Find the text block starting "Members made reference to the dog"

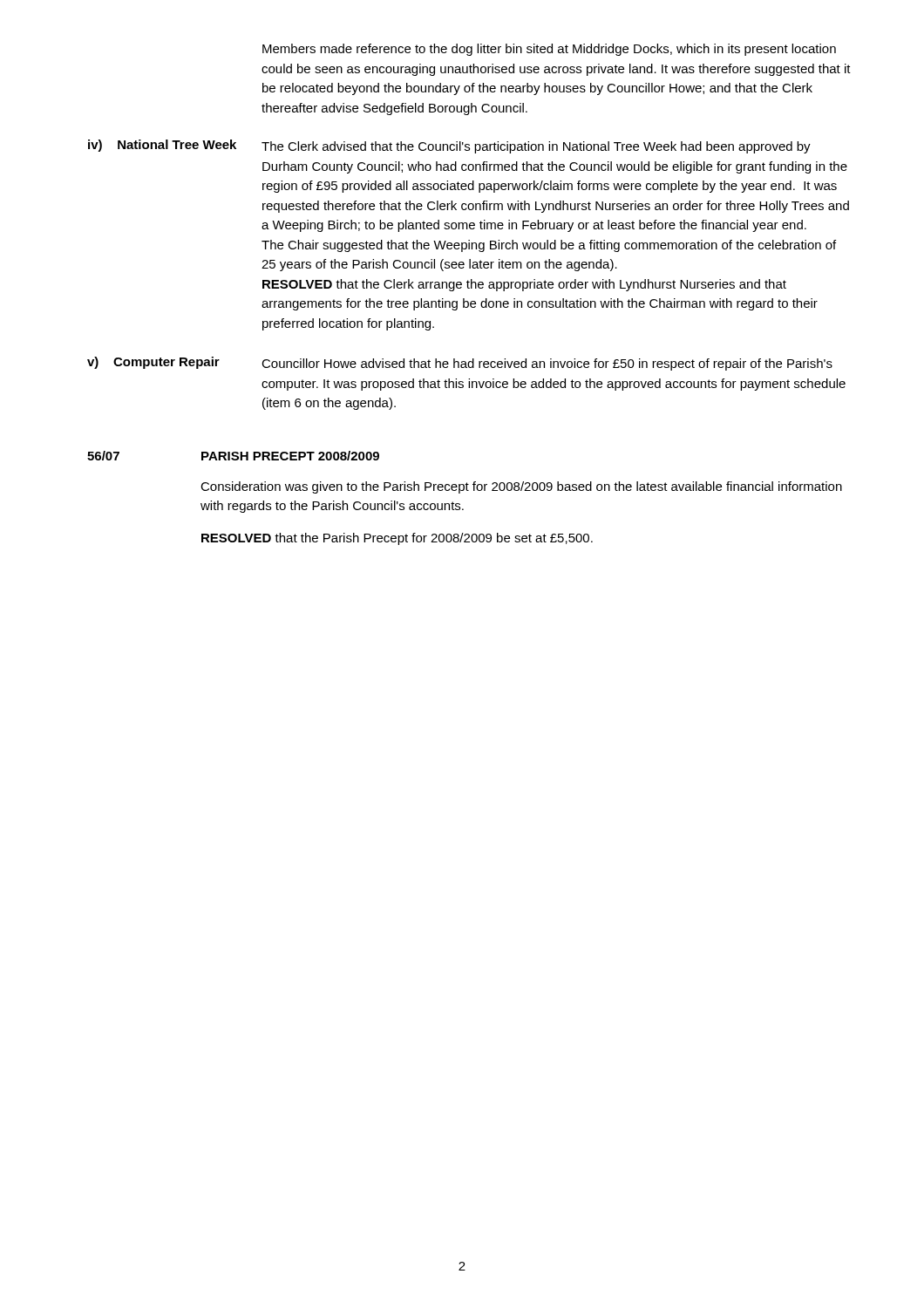pyautogui.click(x=558, y=78)
